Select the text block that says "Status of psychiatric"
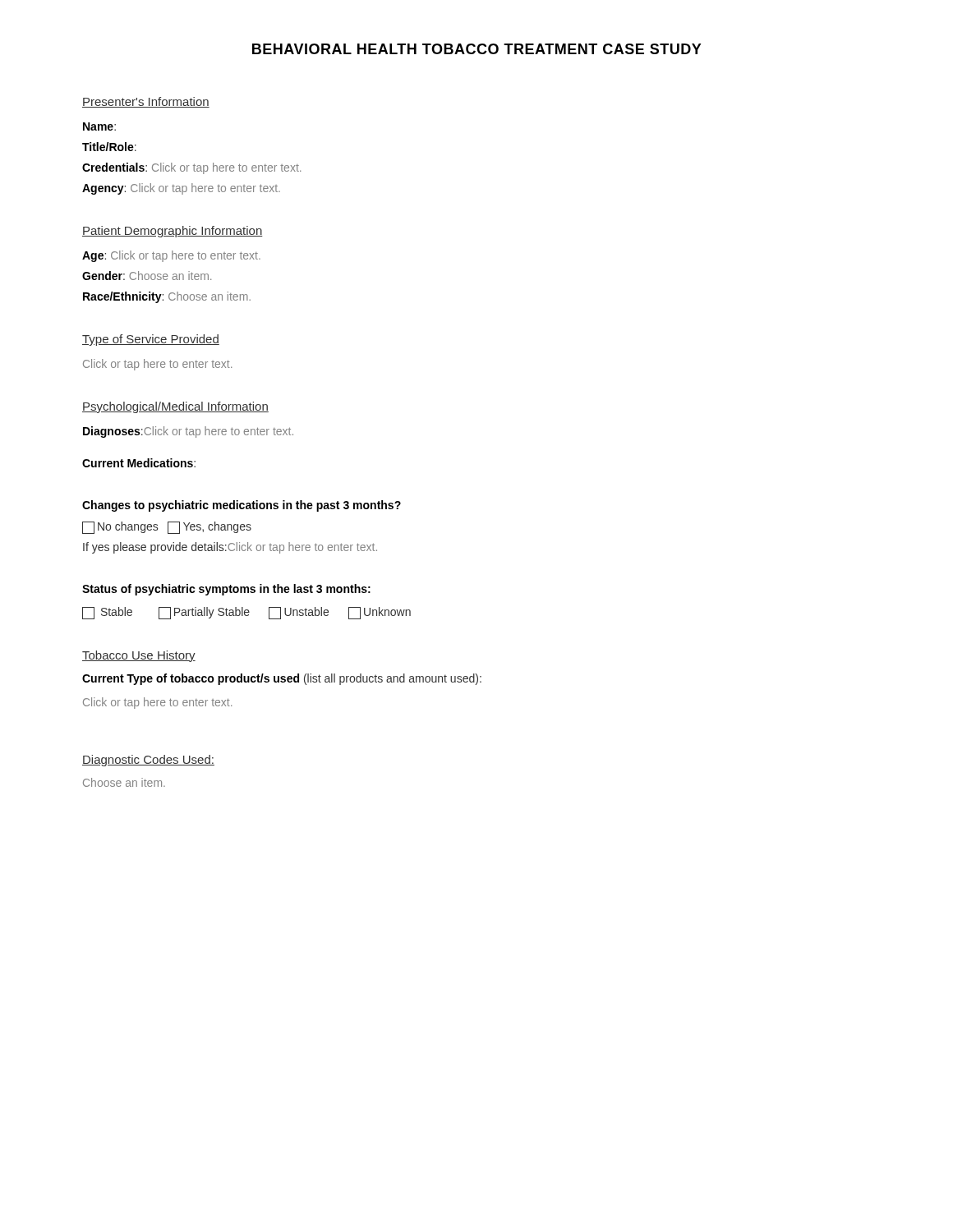This screenshot has height=1232, width=953. click(x=226, y=590)
